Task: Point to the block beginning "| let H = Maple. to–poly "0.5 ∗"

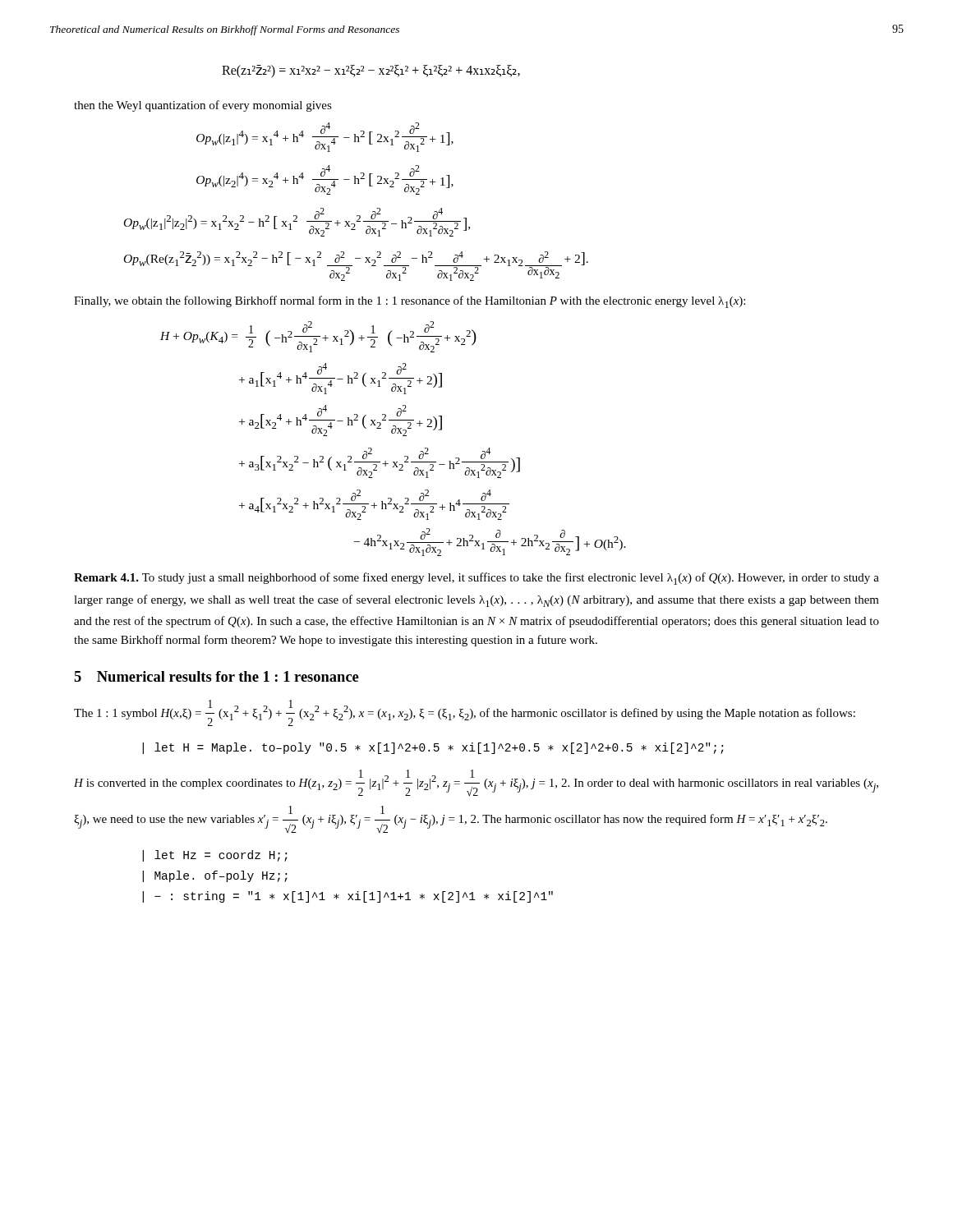Action: point(509,748)
